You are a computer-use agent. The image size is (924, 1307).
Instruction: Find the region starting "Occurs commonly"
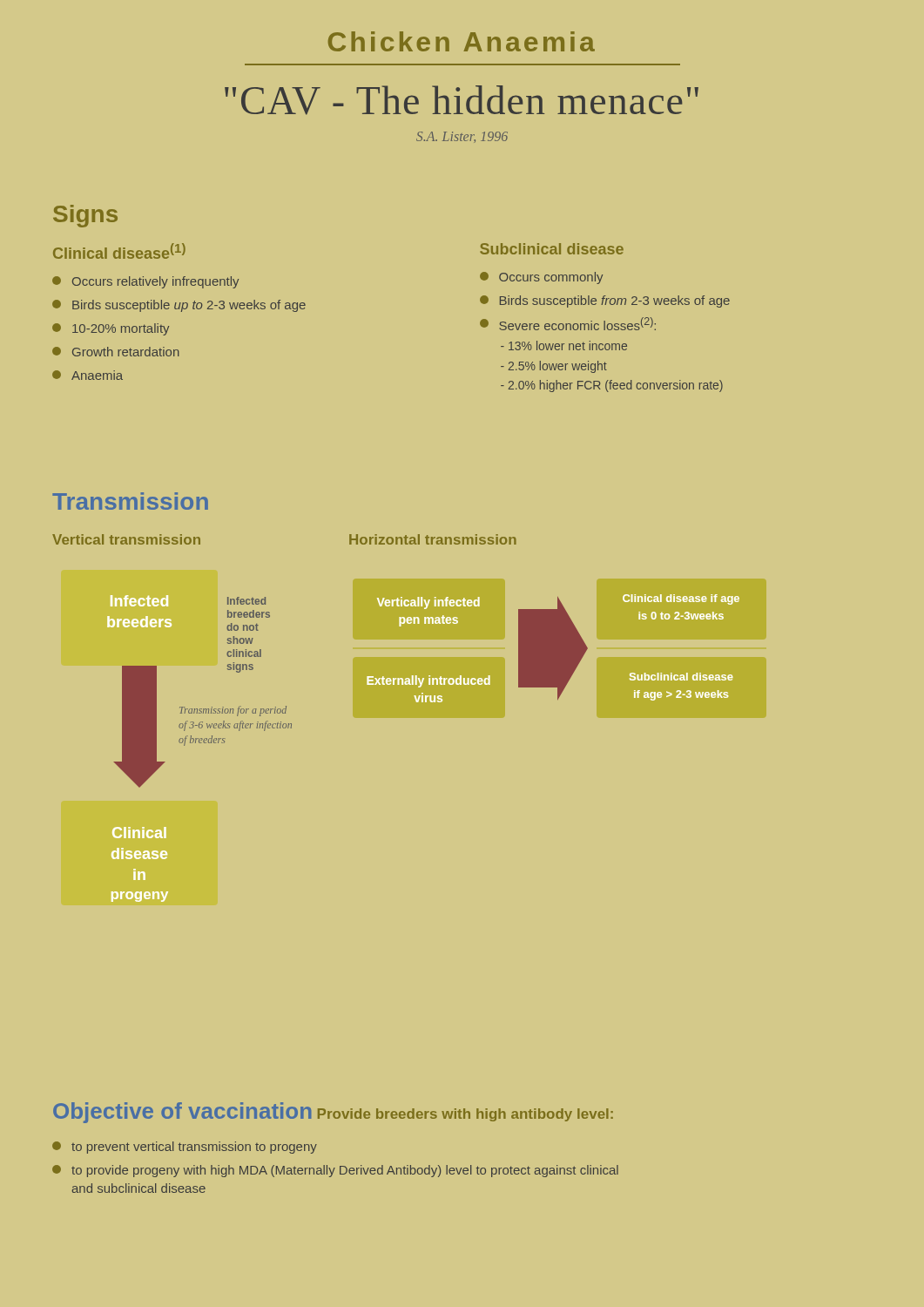point(551,277)
